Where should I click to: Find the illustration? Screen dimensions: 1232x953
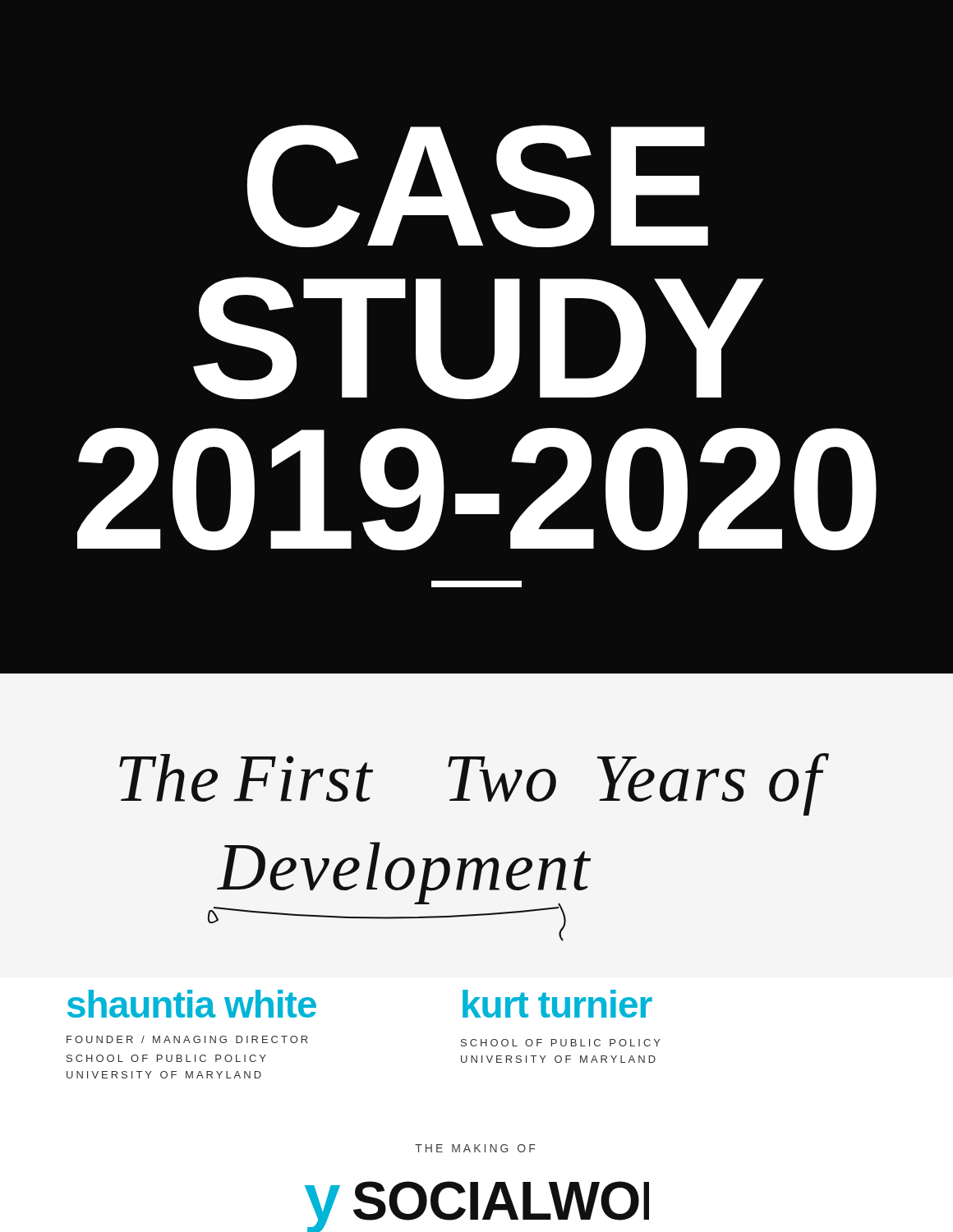click(476, 825)
